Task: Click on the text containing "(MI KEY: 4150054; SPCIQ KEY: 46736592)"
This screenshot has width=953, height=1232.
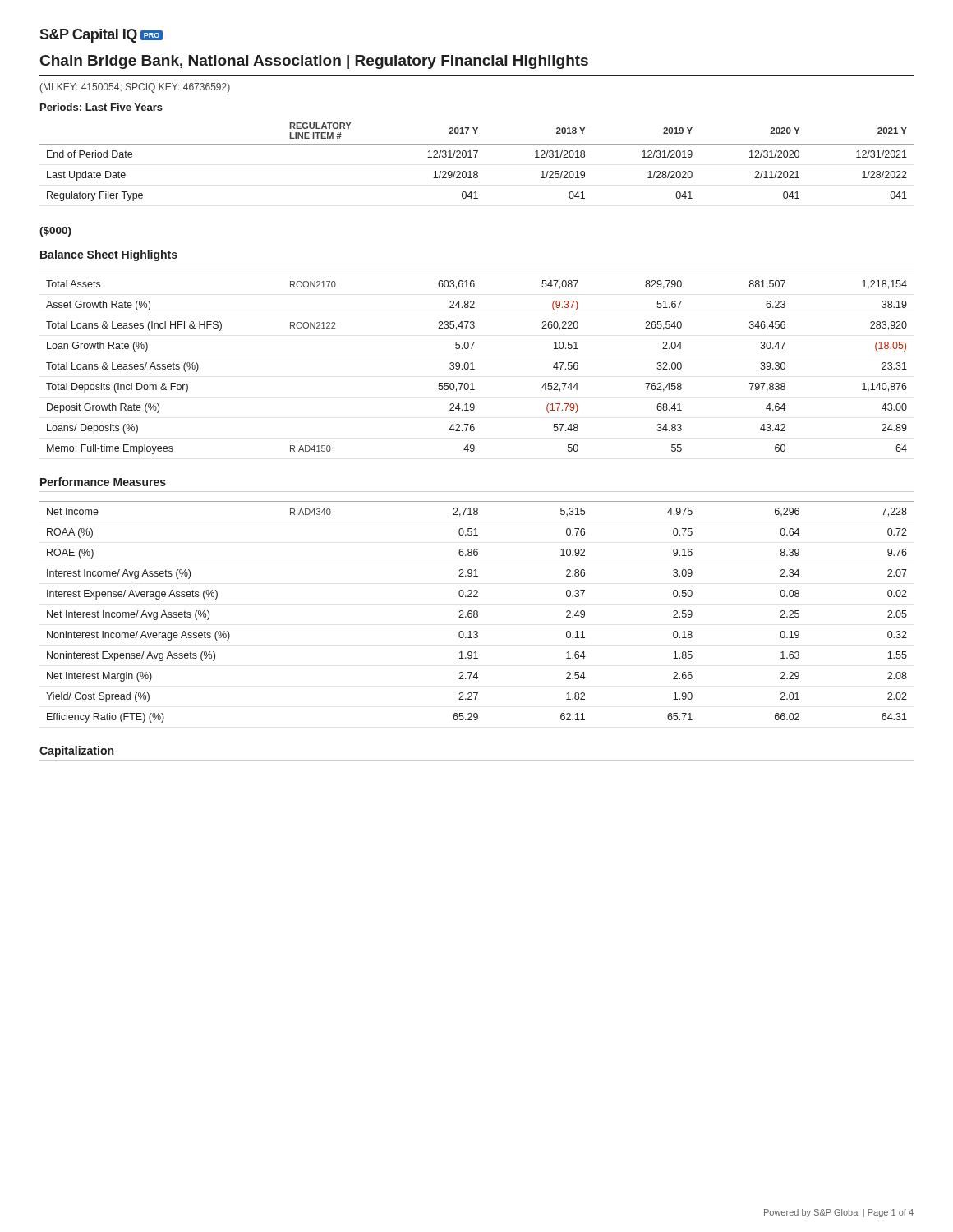Action: pos(135,87)
